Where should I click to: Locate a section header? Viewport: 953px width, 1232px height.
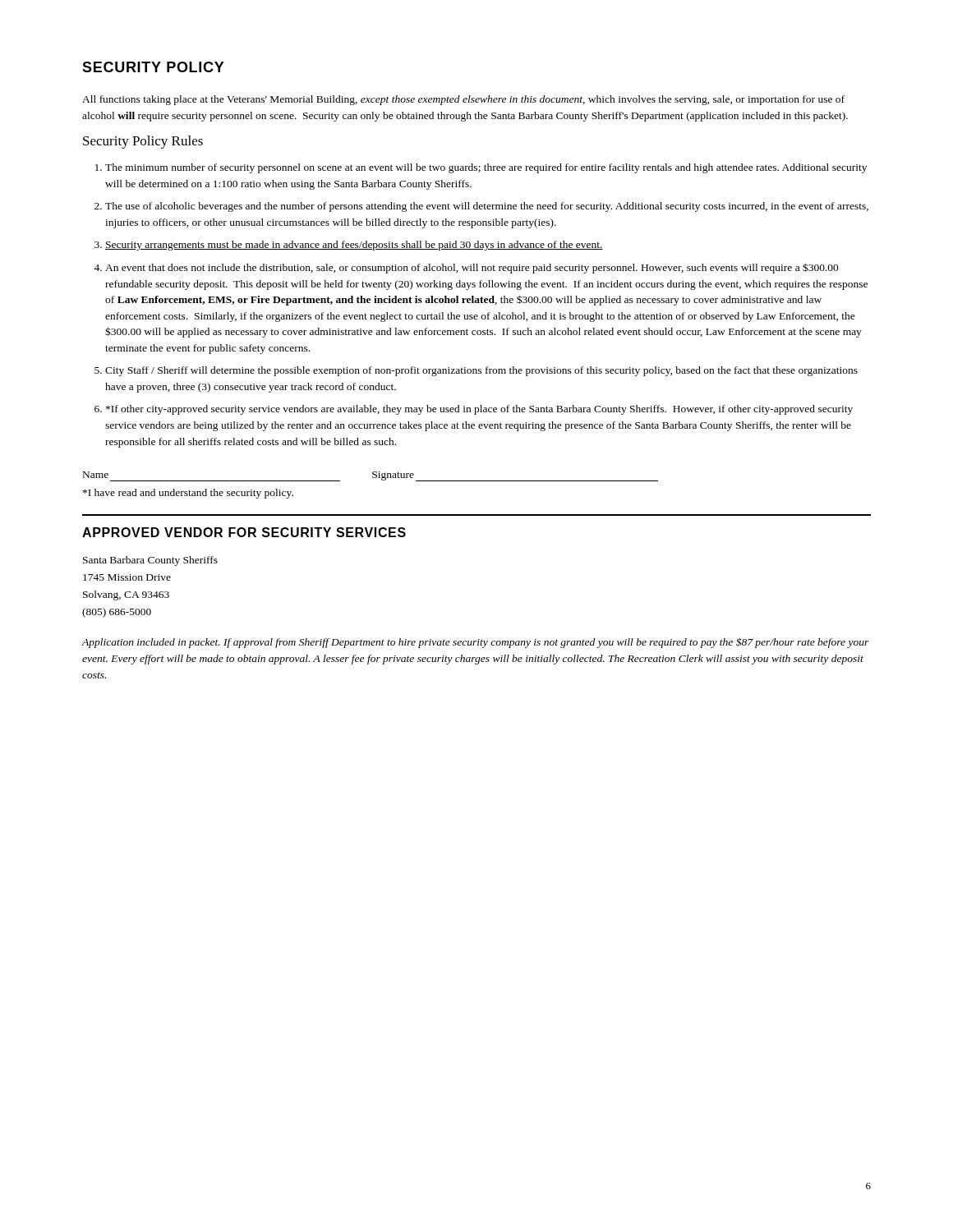[143, 141]
